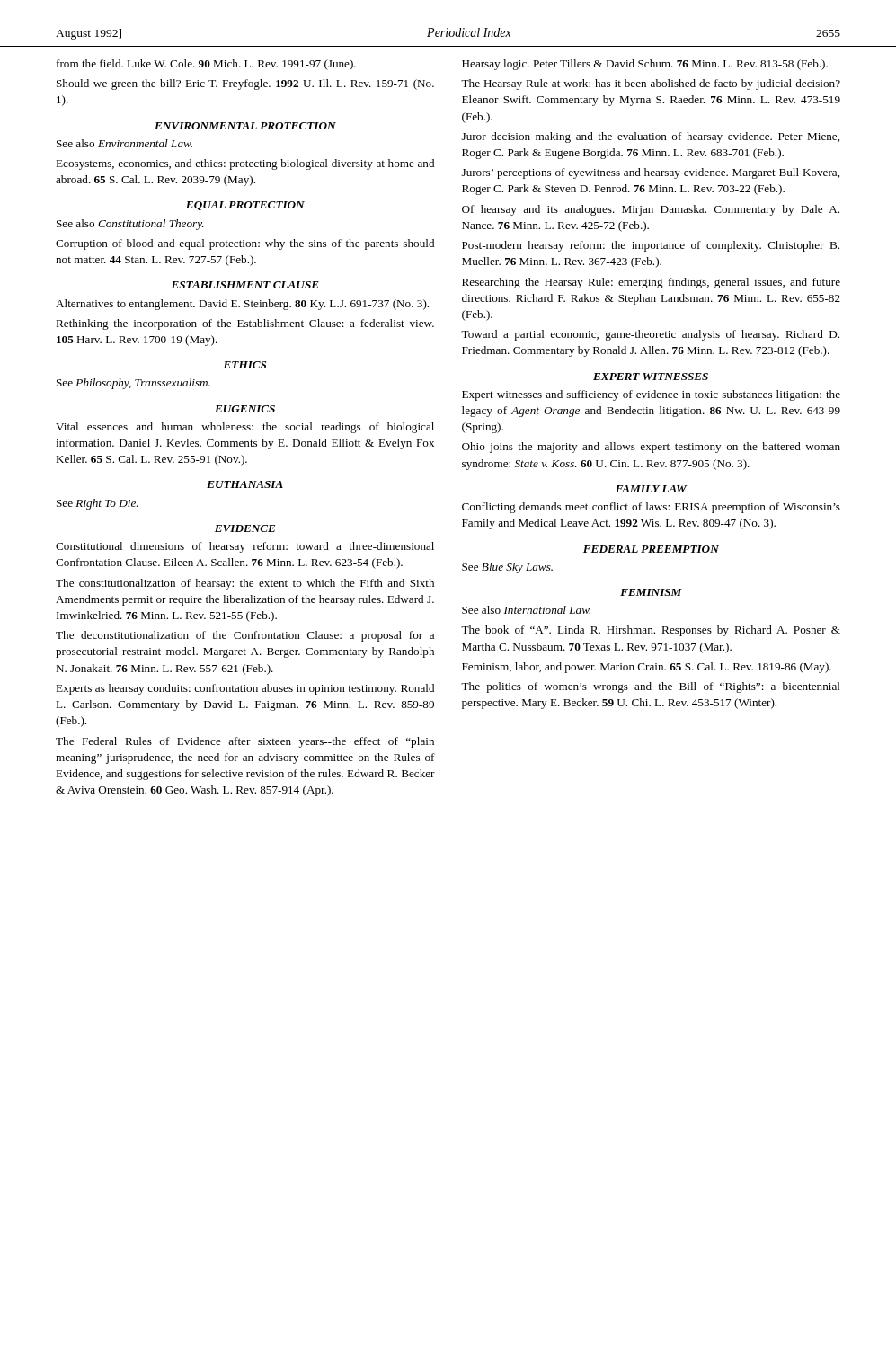This screenshot has height=1348, width=896.
Task: Find the text block that says "The Federal Rules of"
Action: point(245,766)
